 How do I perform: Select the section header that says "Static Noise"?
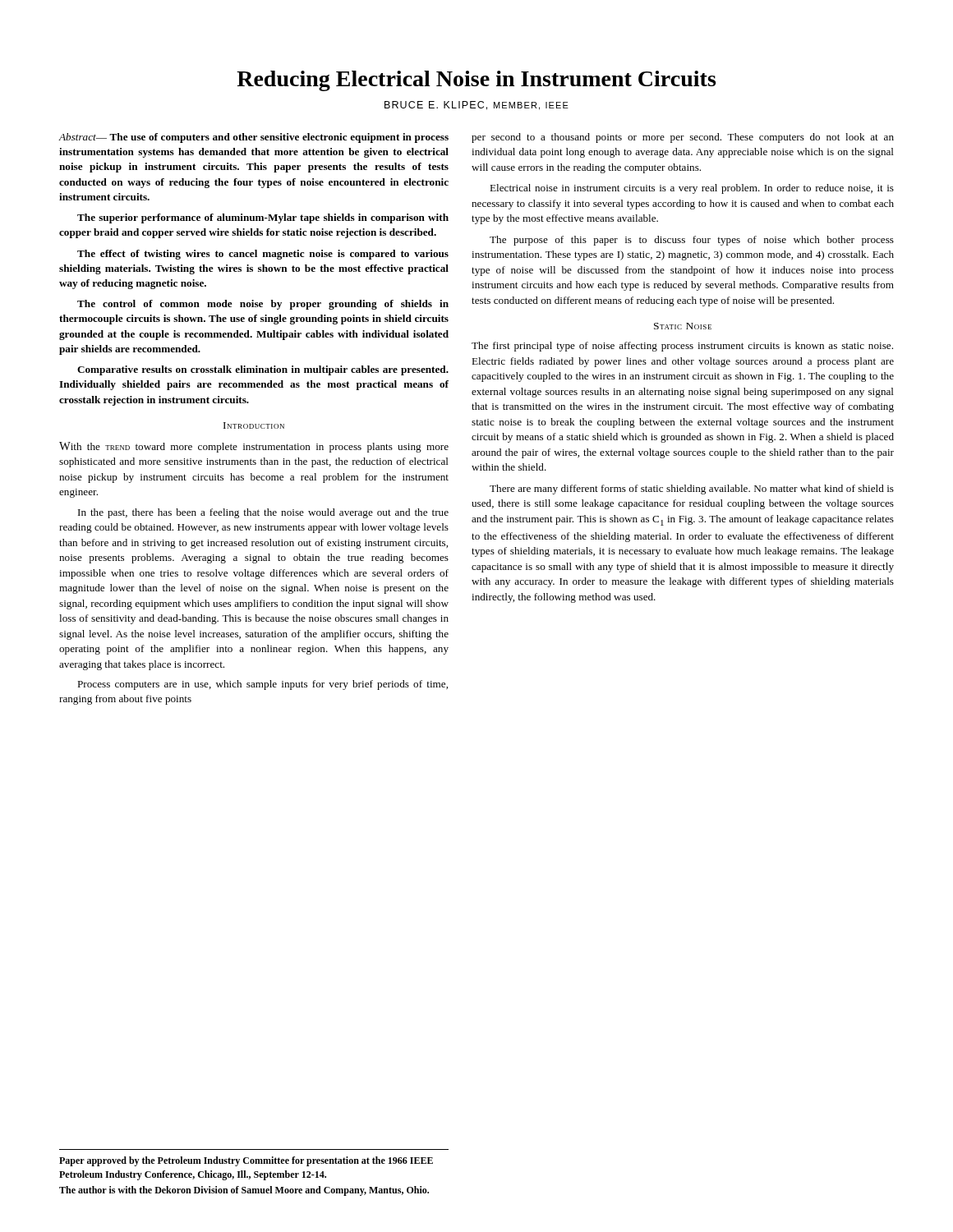683,326
